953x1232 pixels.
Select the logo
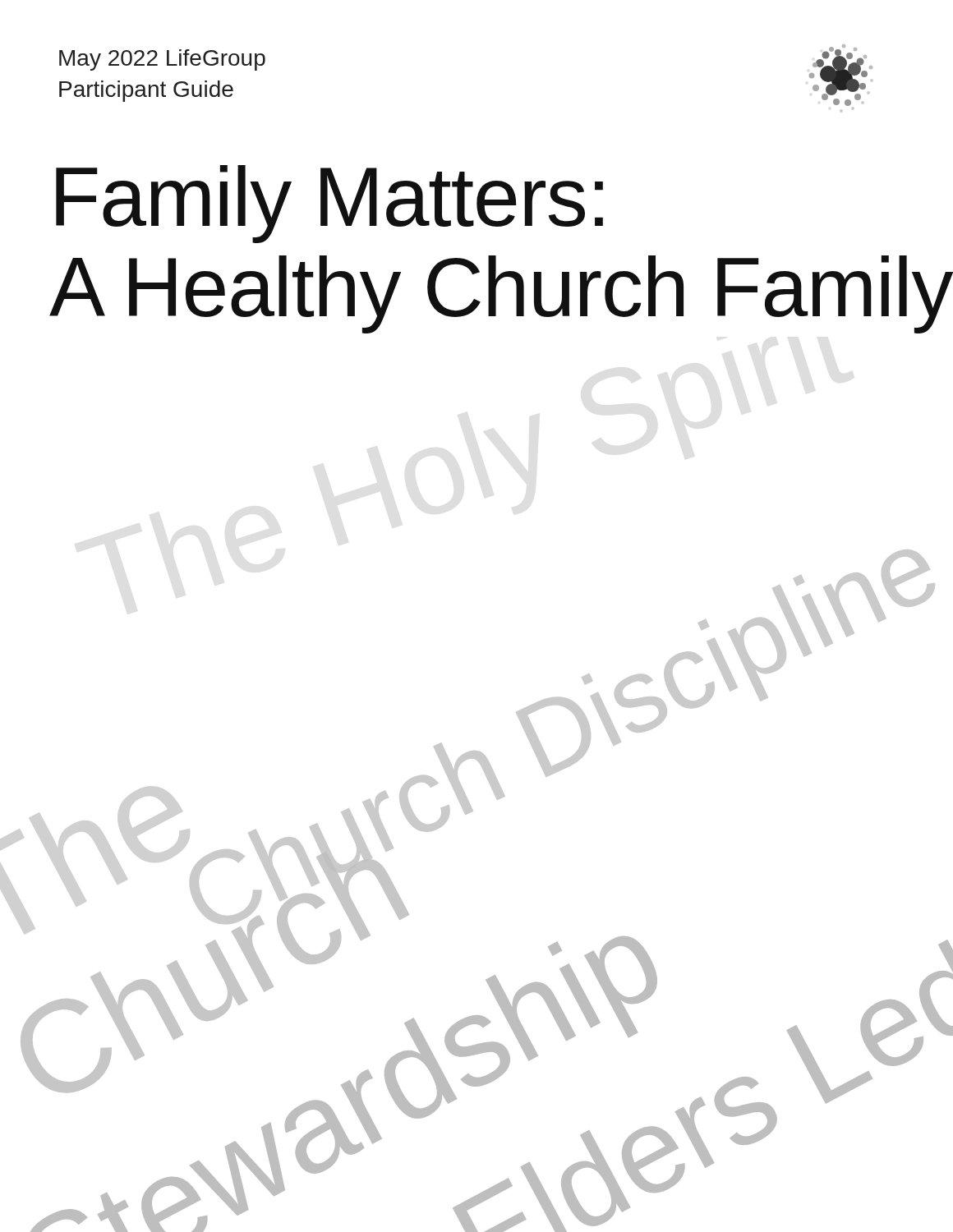click(x=842, y=80)
